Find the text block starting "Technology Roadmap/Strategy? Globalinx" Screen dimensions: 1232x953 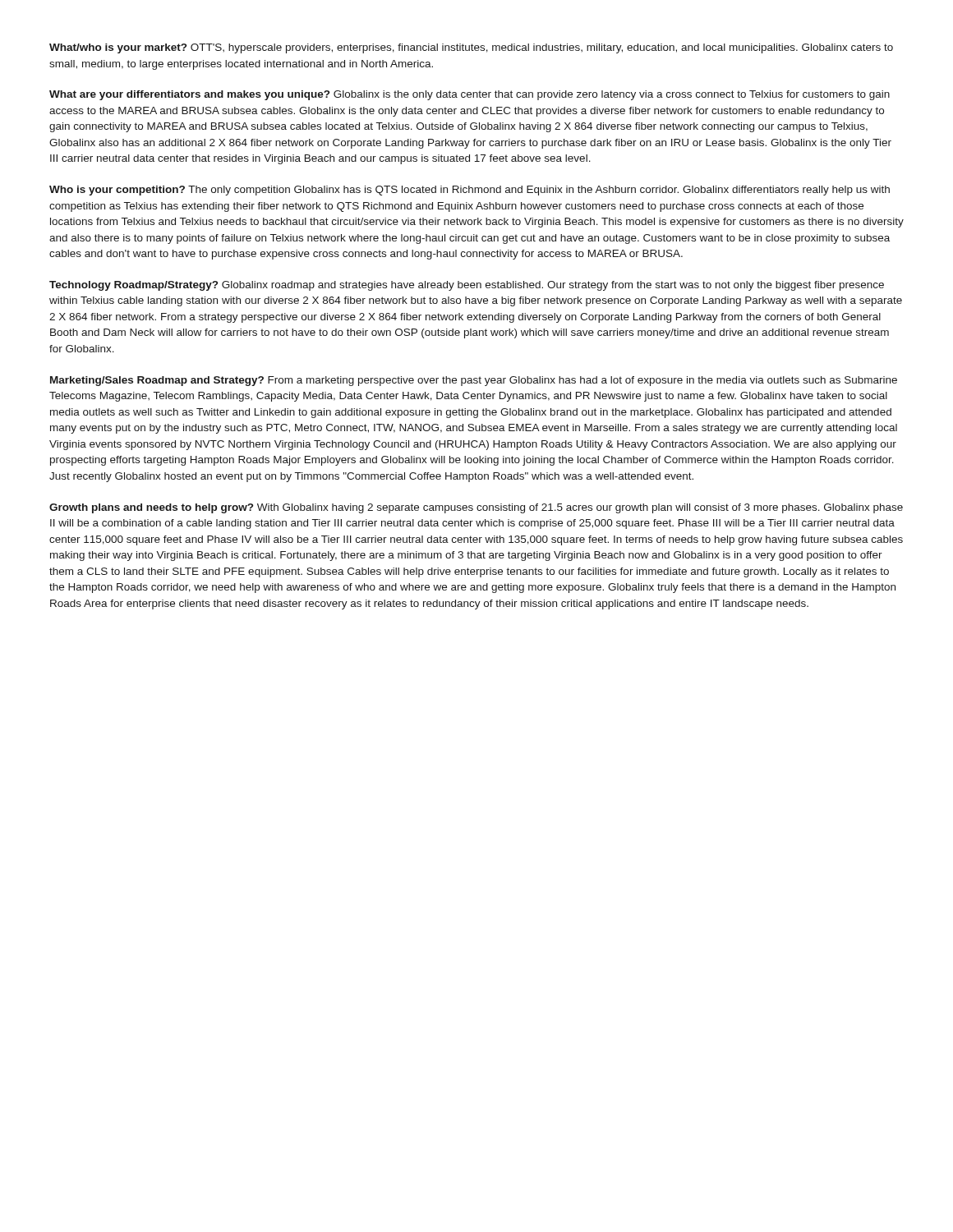pos(476,317)
